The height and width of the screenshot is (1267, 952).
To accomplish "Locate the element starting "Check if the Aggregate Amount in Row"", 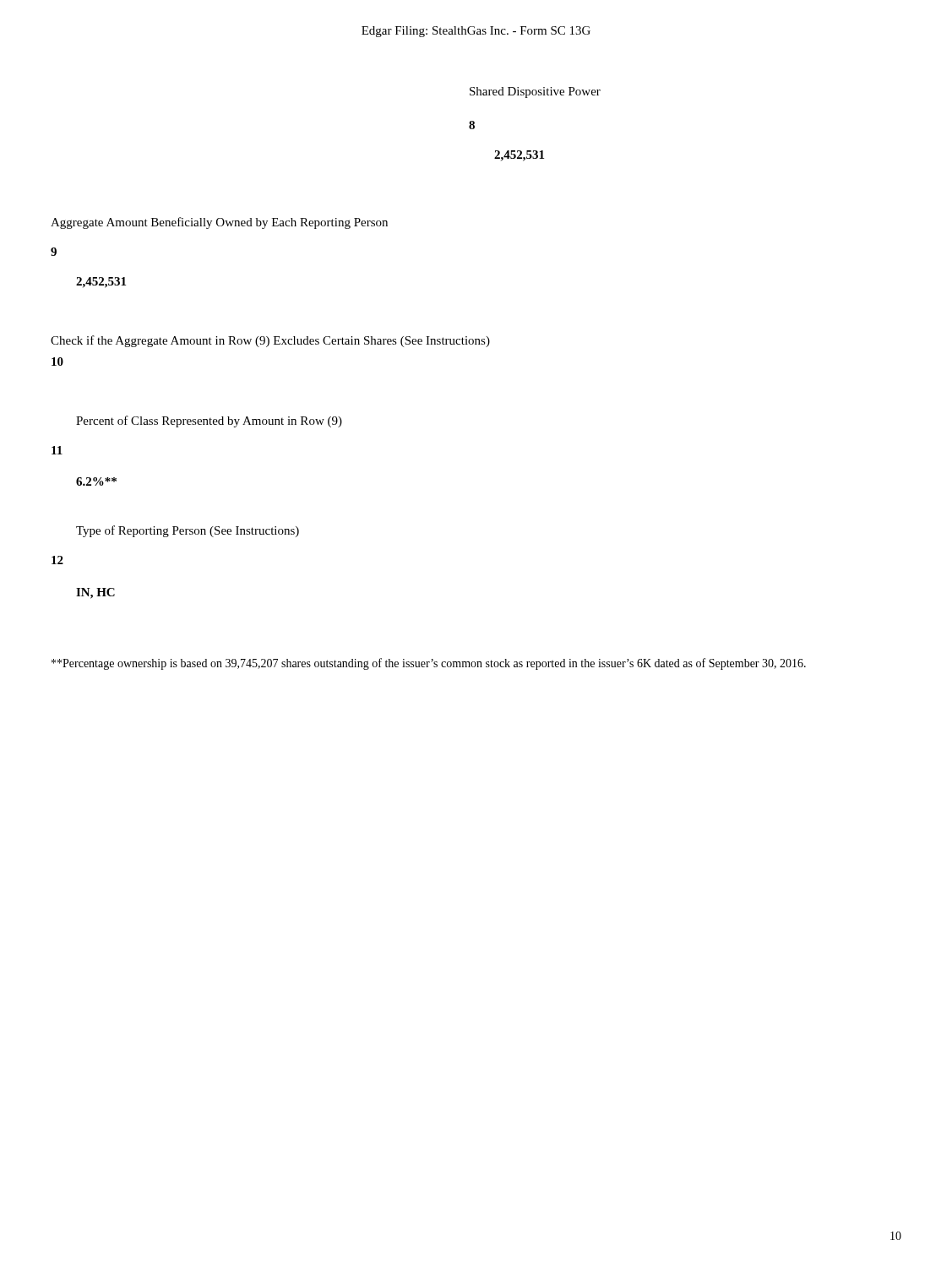I will pyautogui.click(x=270, y=340).
